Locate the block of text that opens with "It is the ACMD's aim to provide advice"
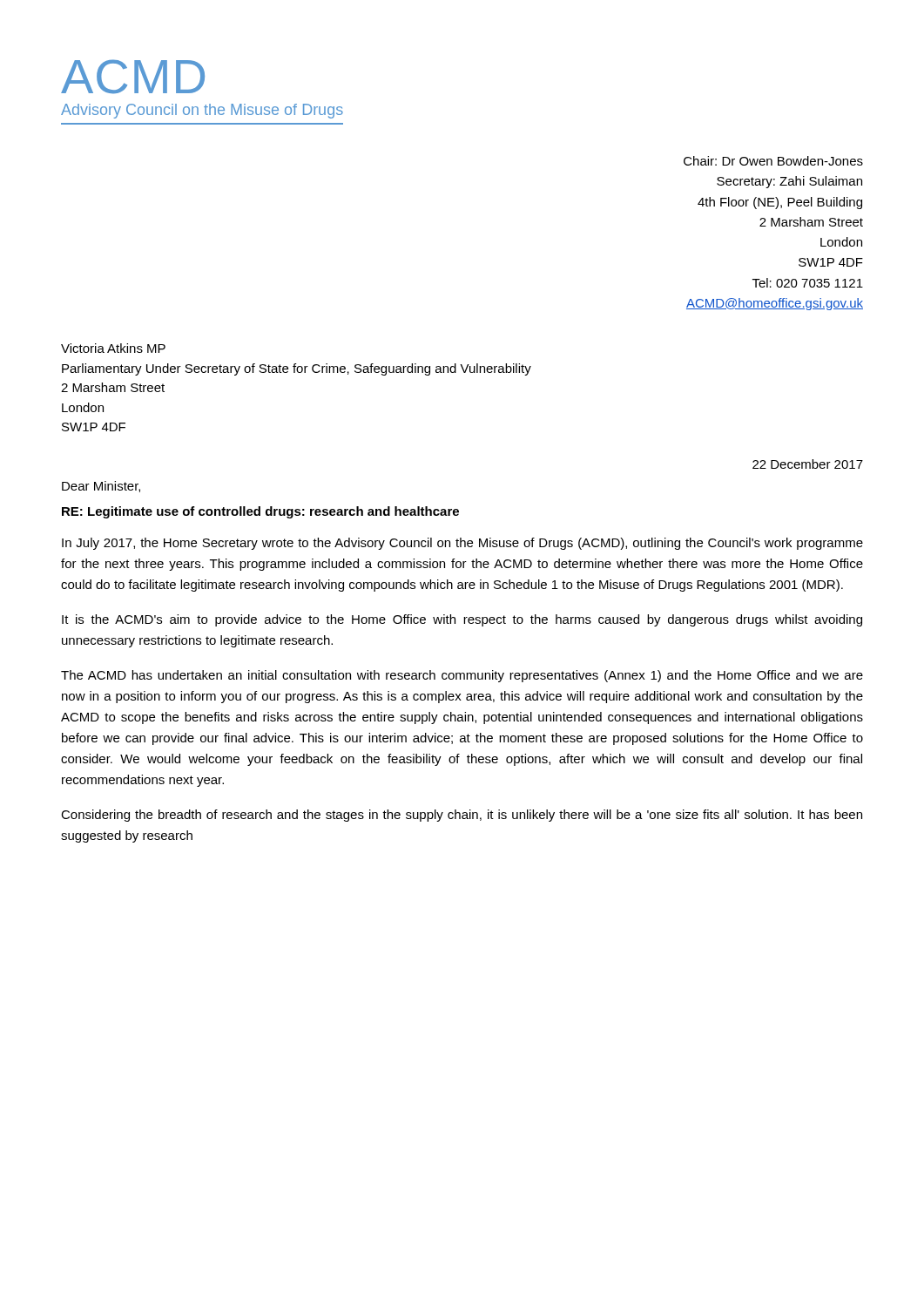924x1307 pixels. click(x=462, y=629)
